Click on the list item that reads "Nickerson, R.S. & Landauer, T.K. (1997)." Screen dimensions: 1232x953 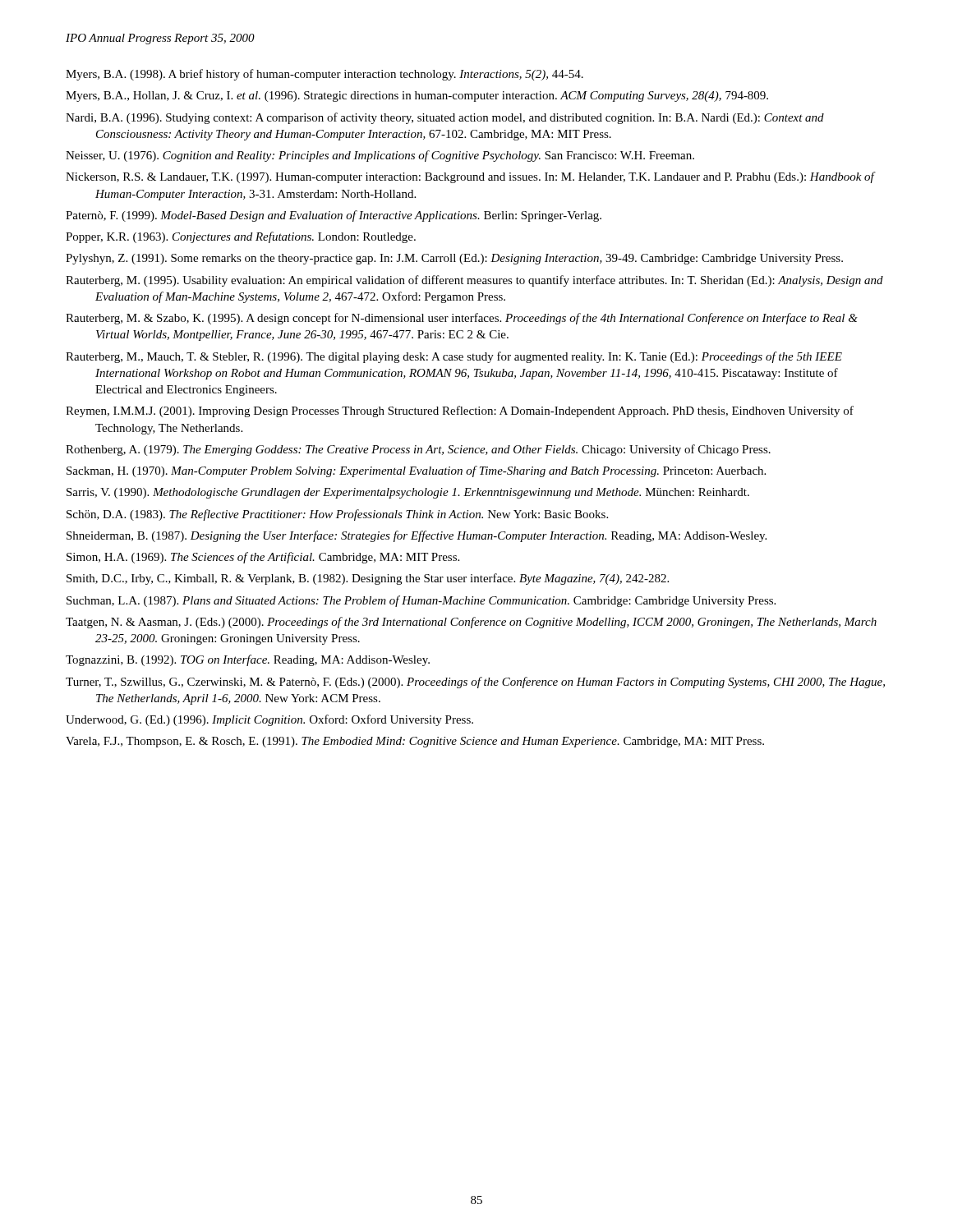[x=470, y=185]
